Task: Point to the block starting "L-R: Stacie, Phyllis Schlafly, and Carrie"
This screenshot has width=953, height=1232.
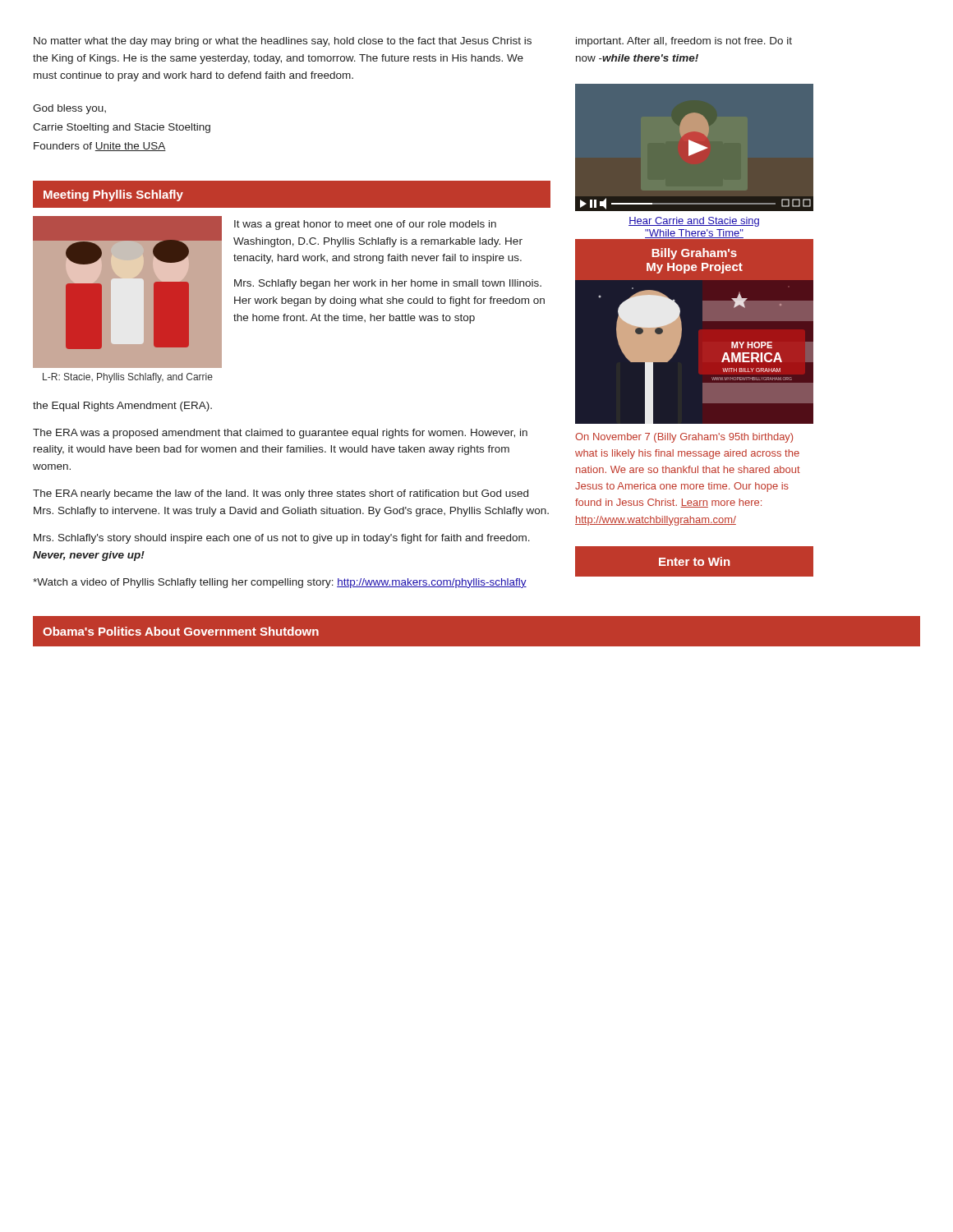Action: (x=127, y=377)
